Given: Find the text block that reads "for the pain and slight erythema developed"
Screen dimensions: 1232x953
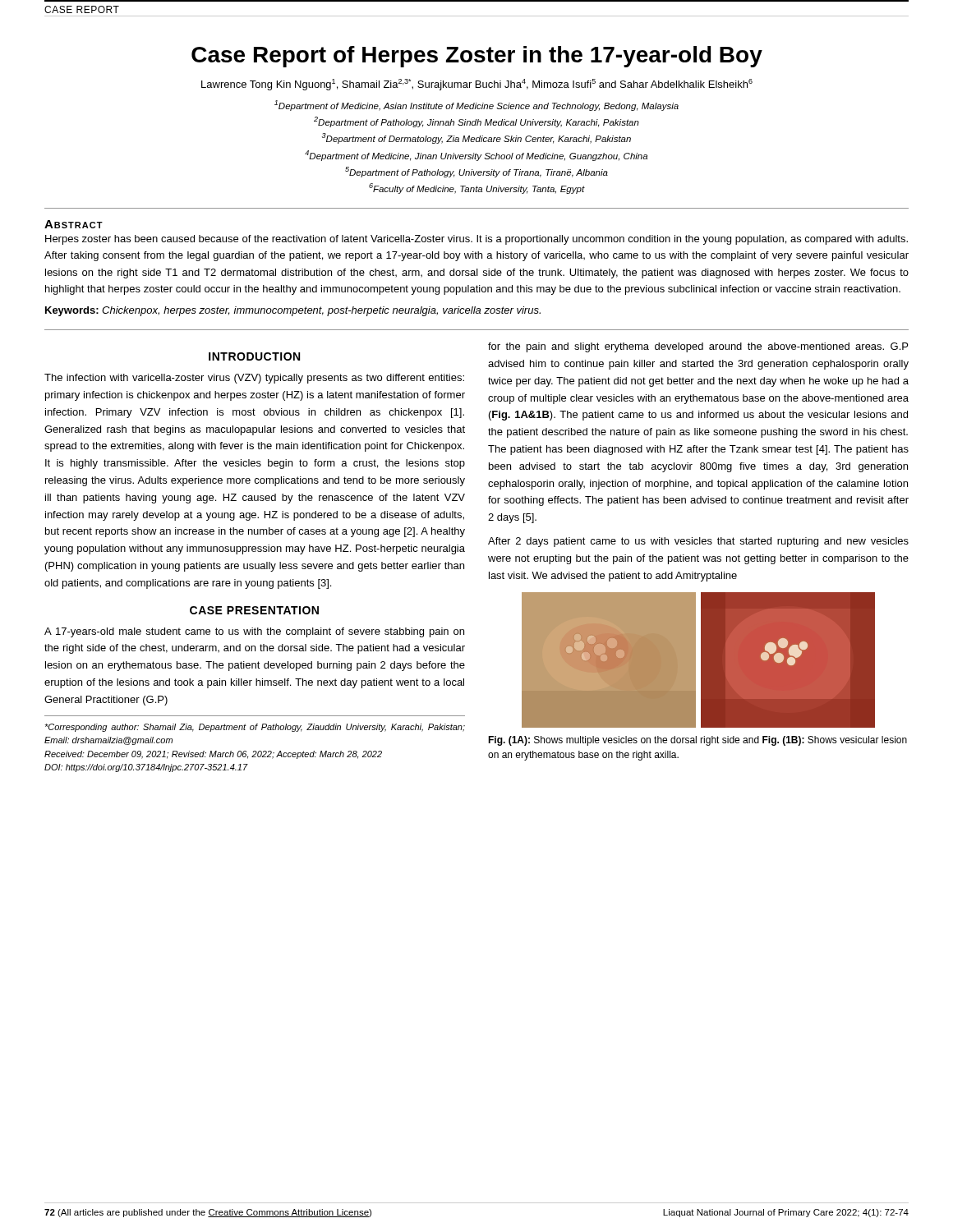Looking at the screenshot, I should 698,432.
